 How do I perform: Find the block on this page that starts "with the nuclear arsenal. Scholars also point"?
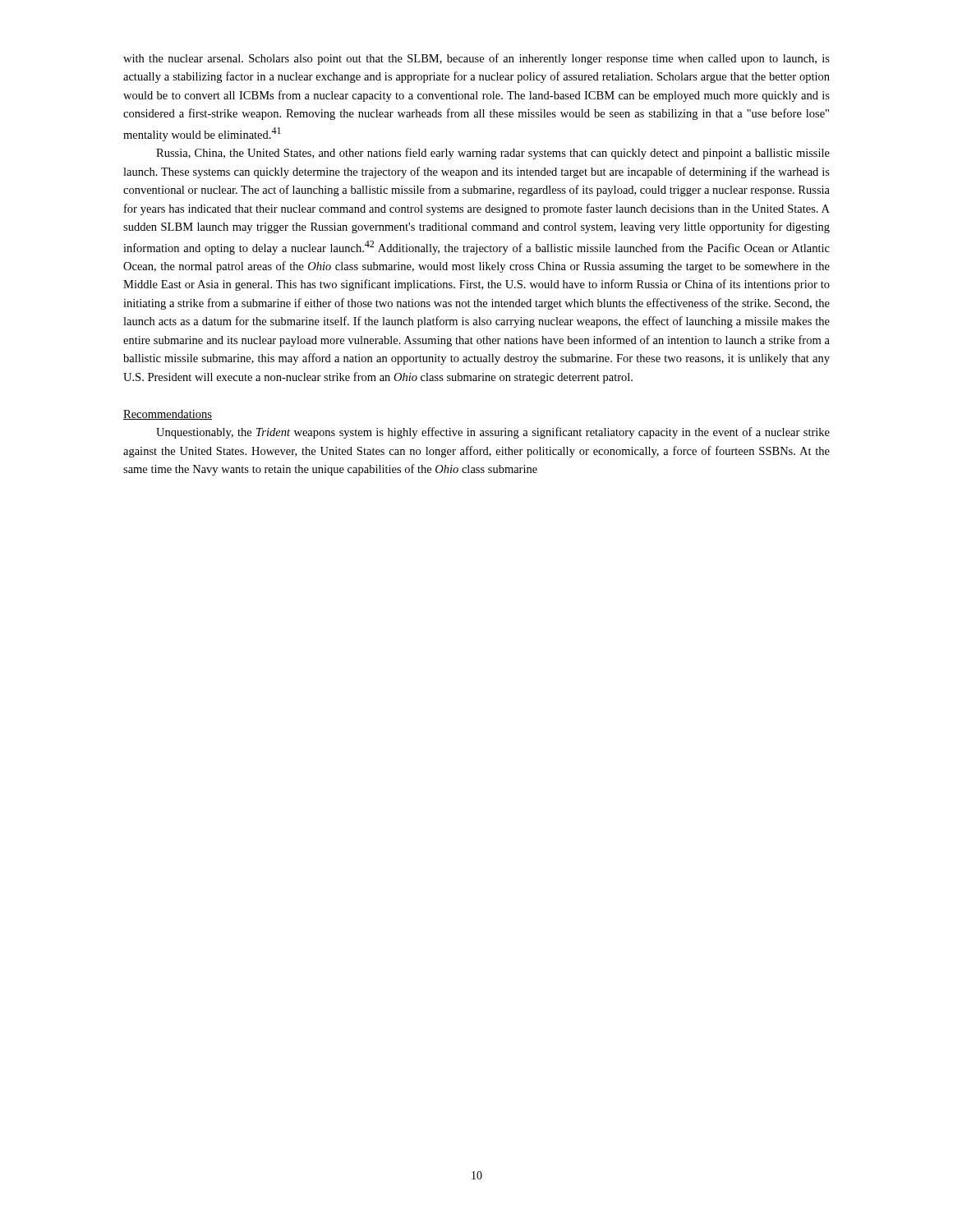pyautogui.click(x=476, y=97)
